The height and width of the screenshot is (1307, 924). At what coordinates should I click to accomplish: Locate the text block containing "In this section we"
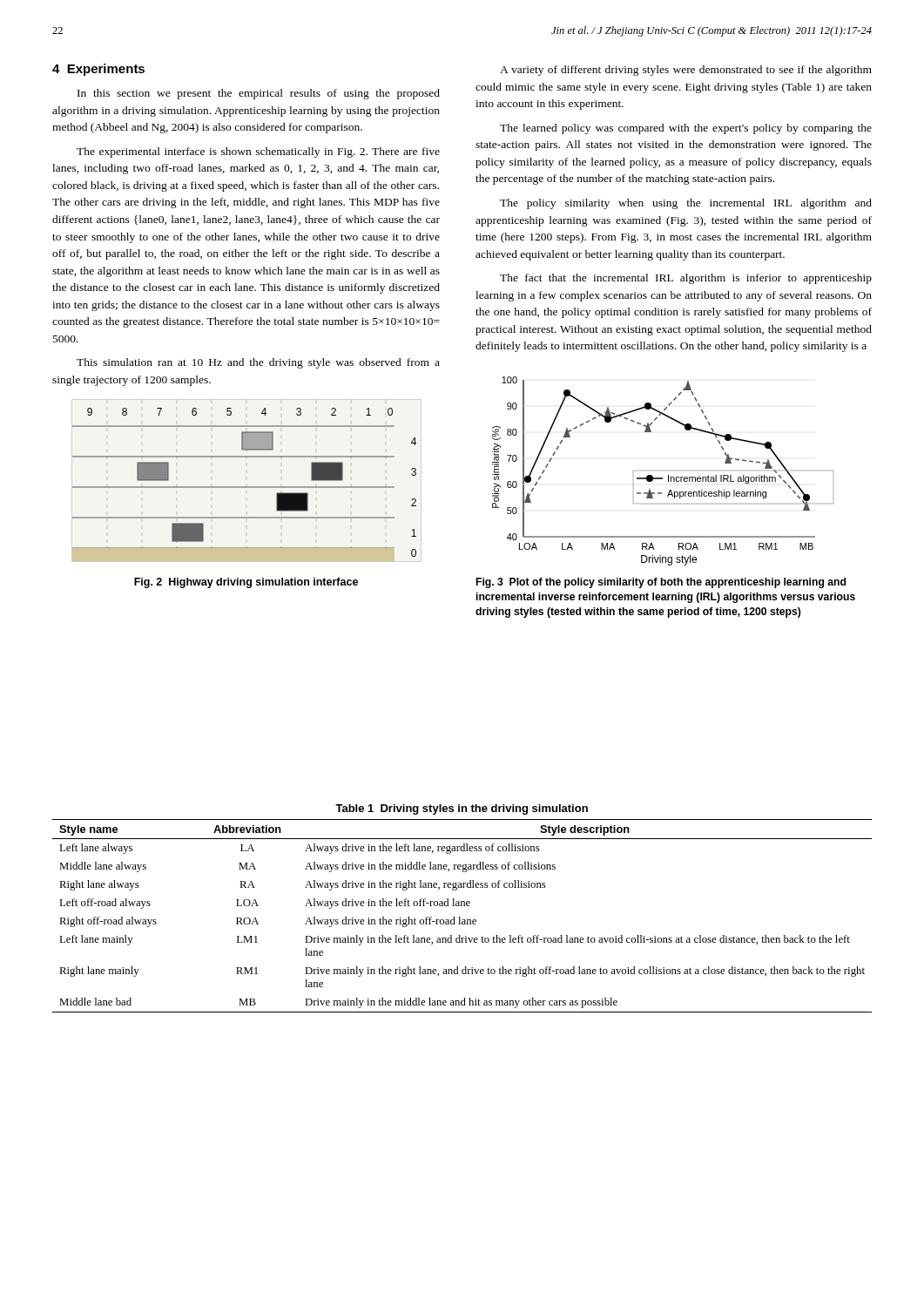[246, 236]
